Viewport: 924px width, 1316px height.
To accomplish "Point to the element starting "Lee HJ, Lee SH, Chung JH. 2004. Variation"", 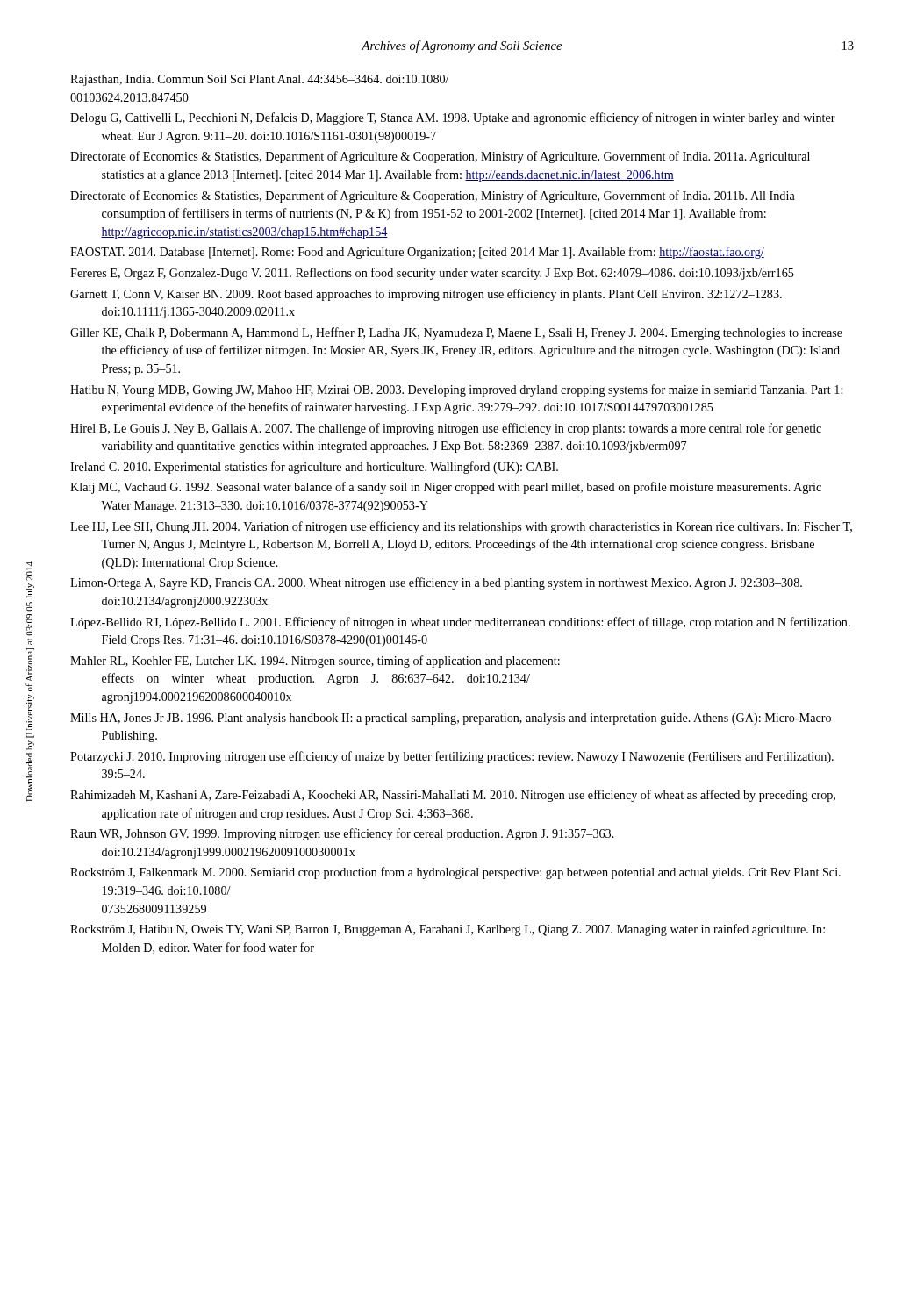I will [461, 544].
